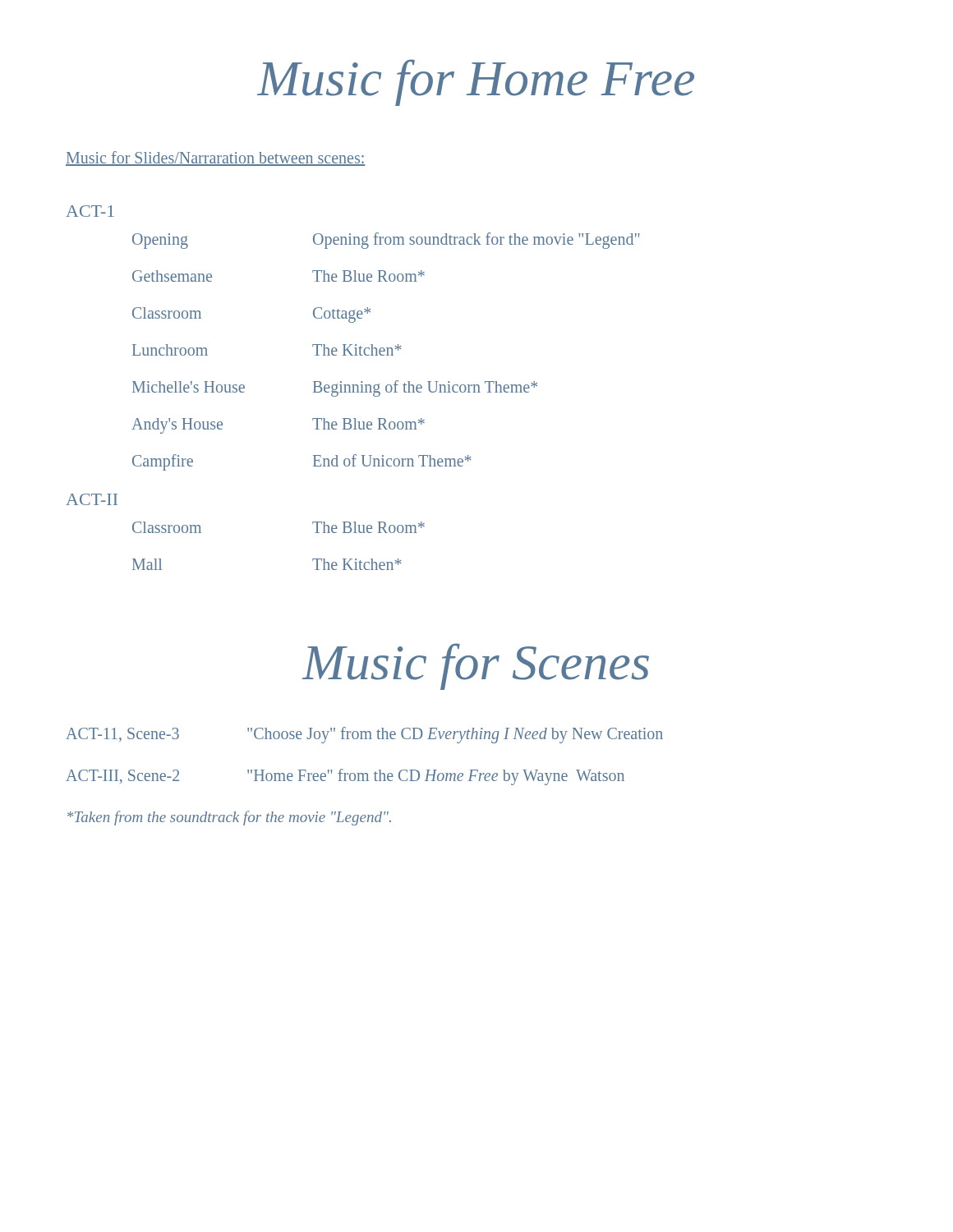This screenshot has width=953, height=1232.
Task: Click on the passage starting "Michelle's House Beginning"
Action: tap(542, 387)
